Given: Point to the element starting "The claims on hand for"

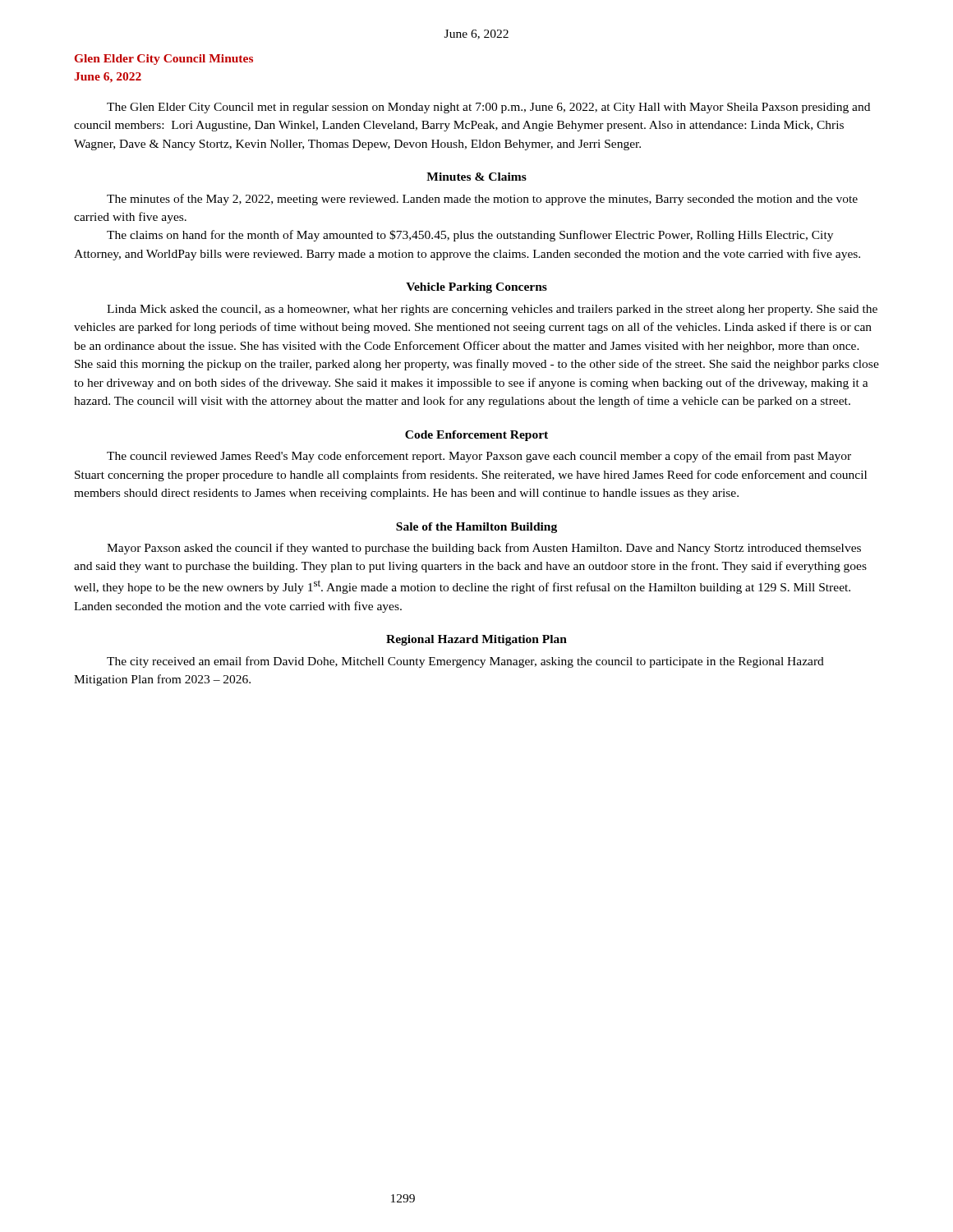Looking at the screenshot, I should [468, 244].
